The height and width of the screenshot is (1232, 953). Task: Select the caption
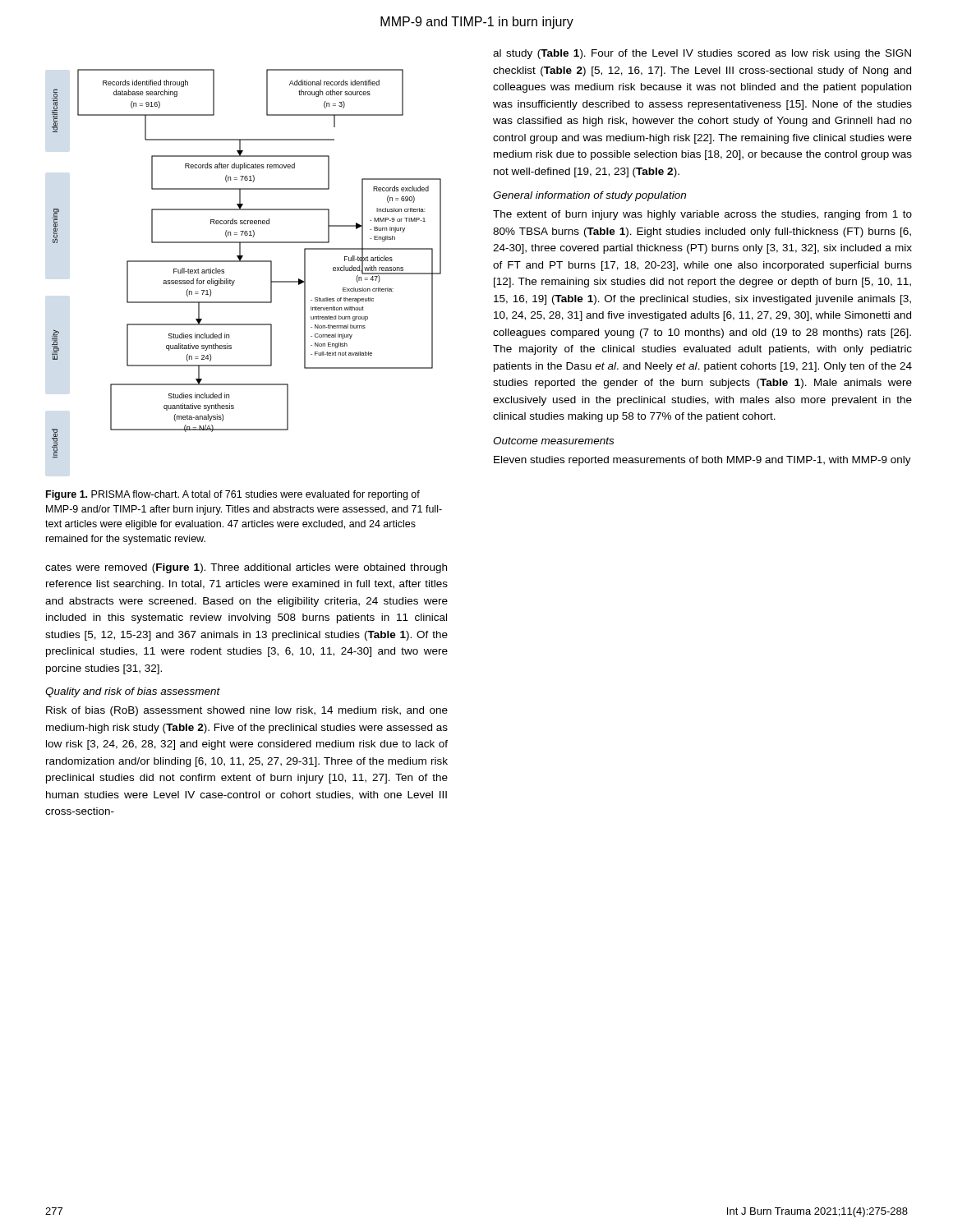(244, 517)
